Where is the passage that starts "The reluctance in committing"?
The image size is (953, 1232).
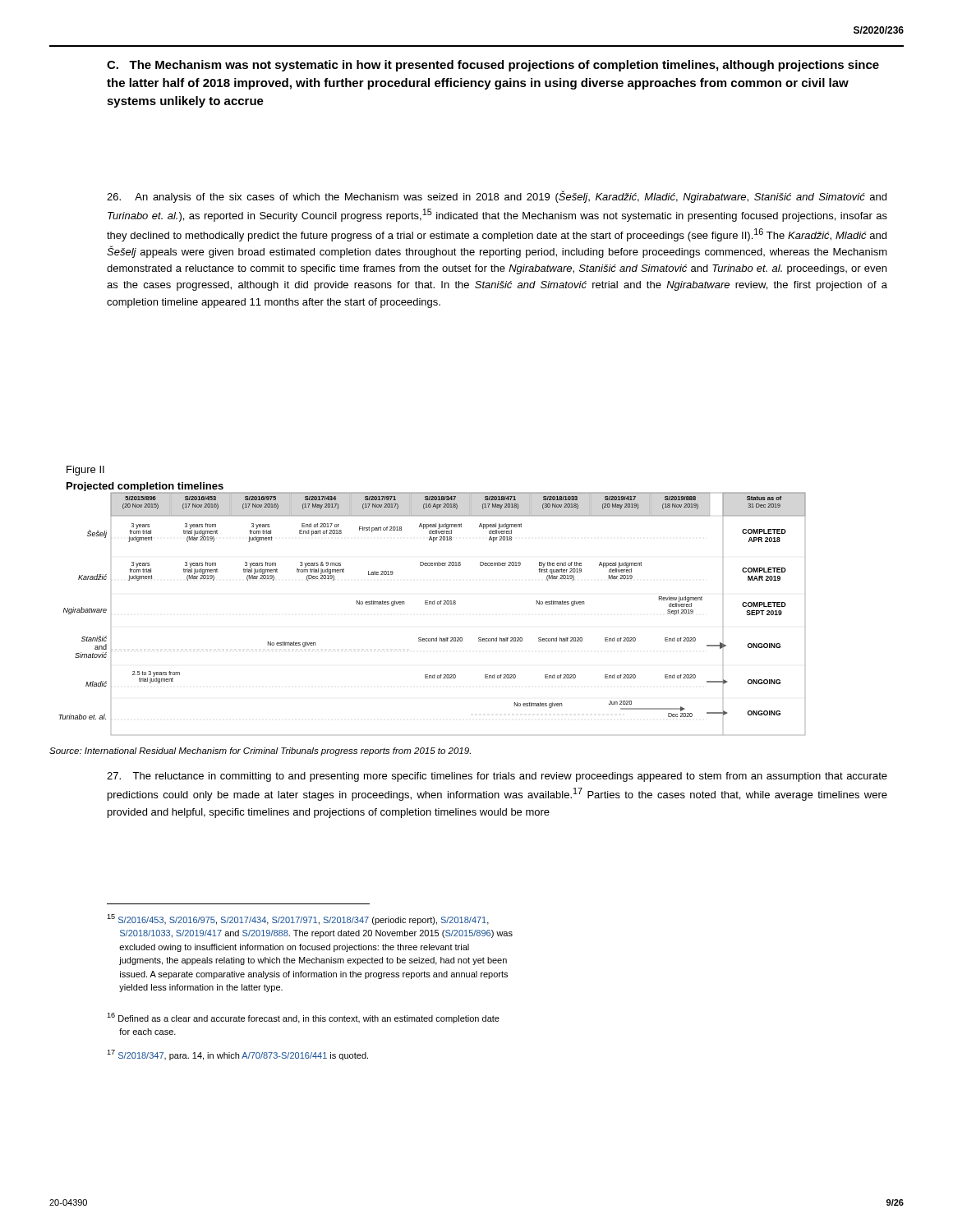point(497,794)
